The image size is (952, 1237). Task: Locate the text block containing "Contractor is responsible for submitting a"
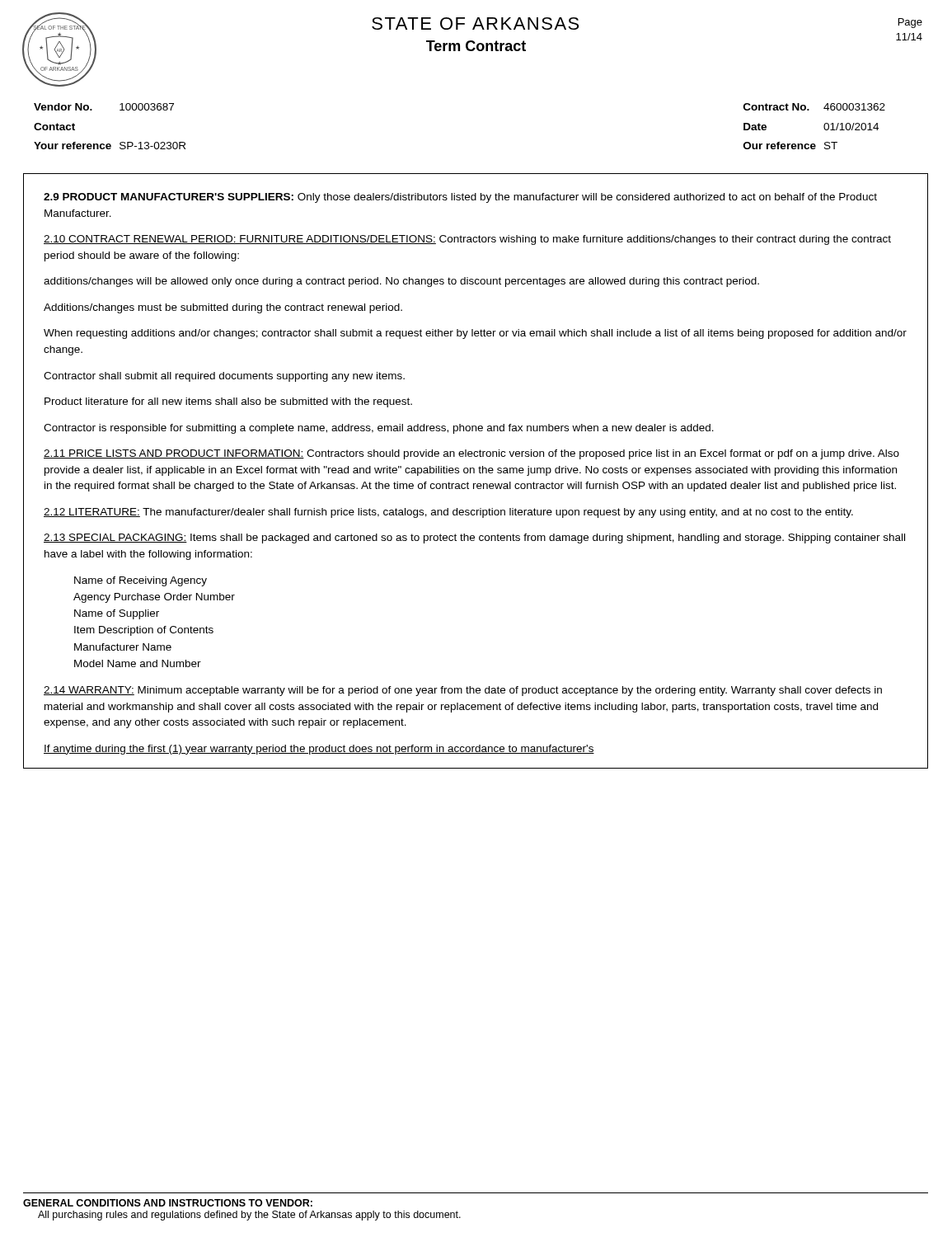[x=379, y=427]
